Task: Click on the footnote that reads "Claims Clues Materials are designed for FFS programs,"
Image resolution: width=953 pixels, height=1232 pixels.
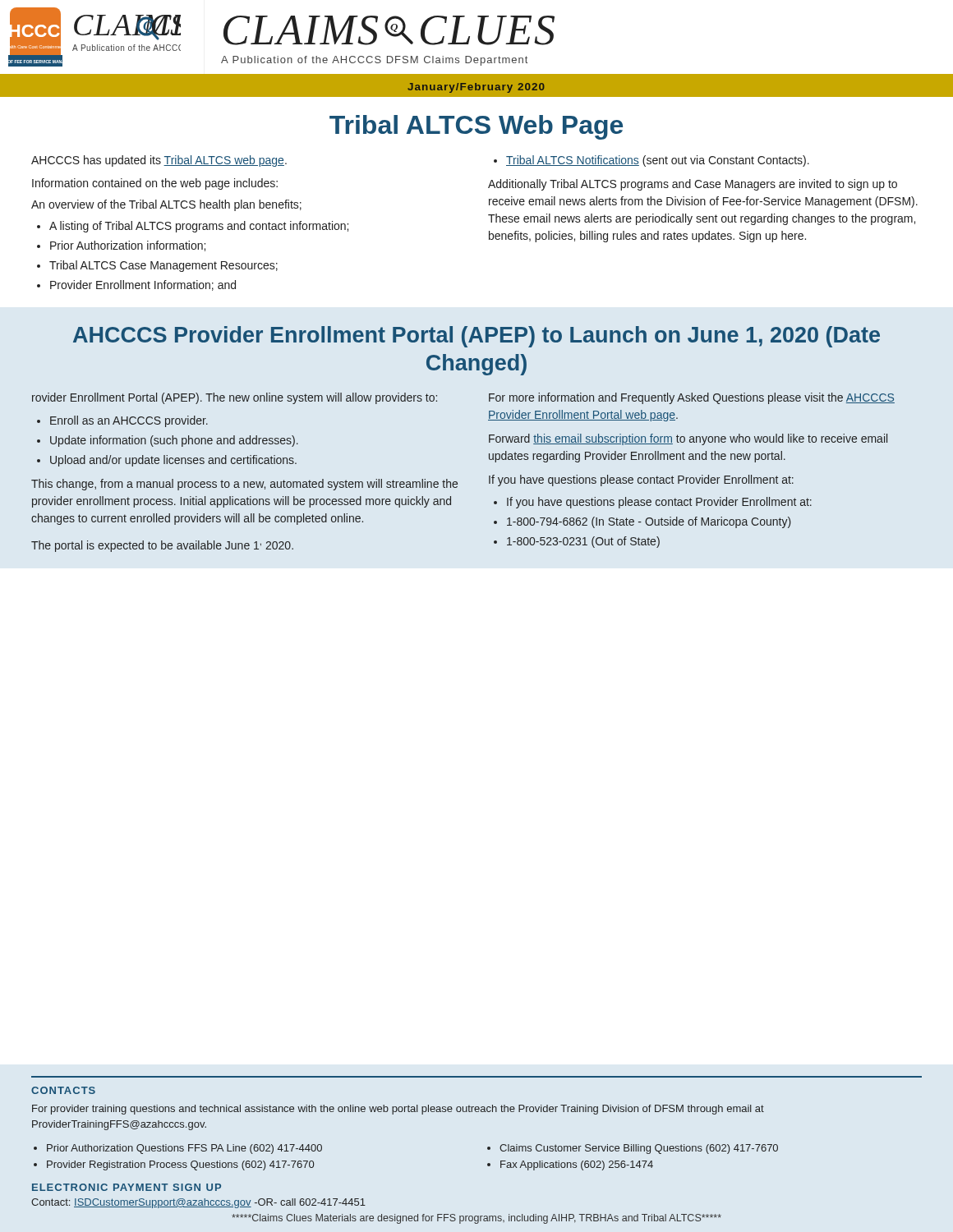Action: pyautogui.click(x=476, y=1218)
